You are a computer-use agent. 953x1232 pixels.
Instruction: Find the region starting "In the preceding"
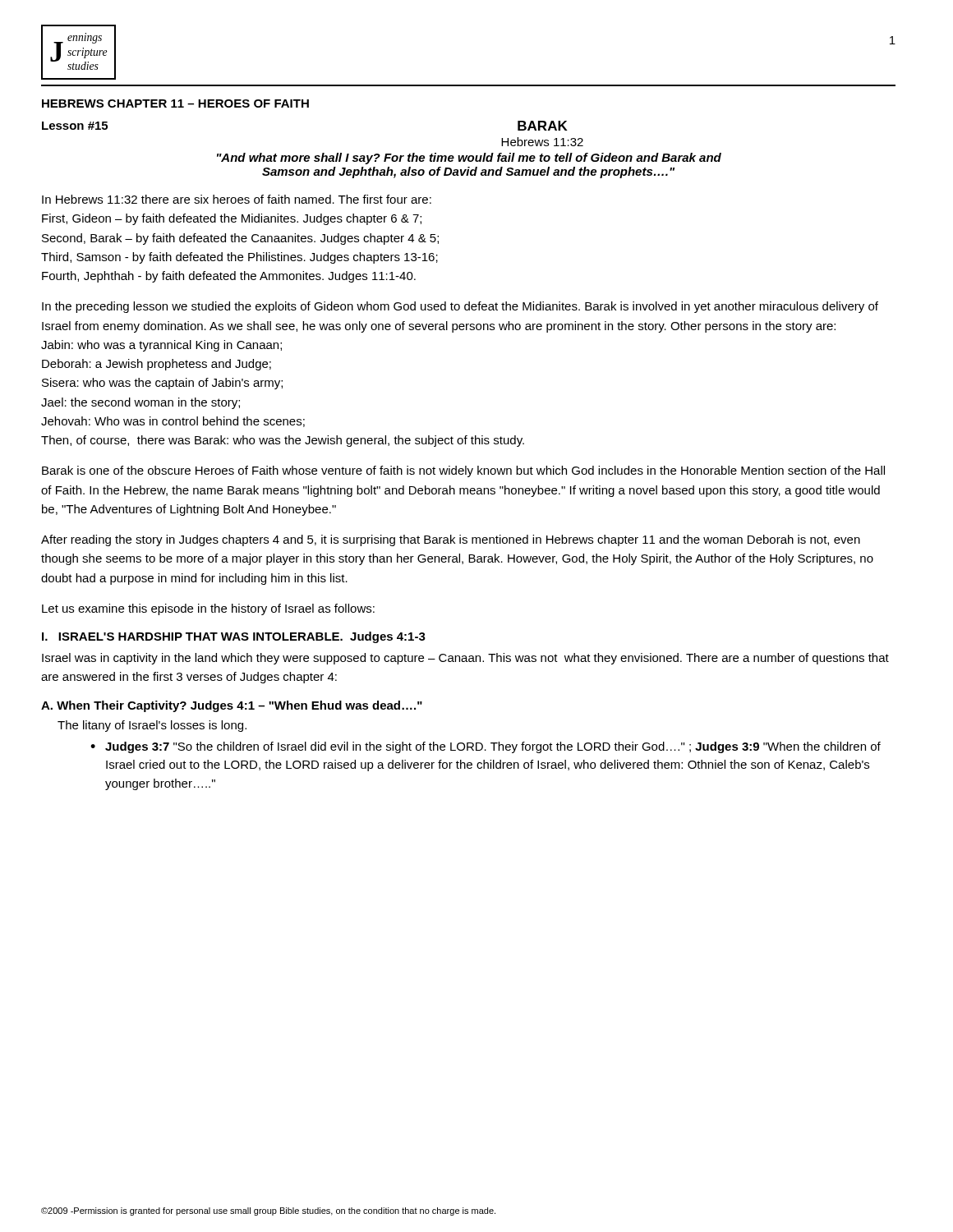[x=460, y=307]
